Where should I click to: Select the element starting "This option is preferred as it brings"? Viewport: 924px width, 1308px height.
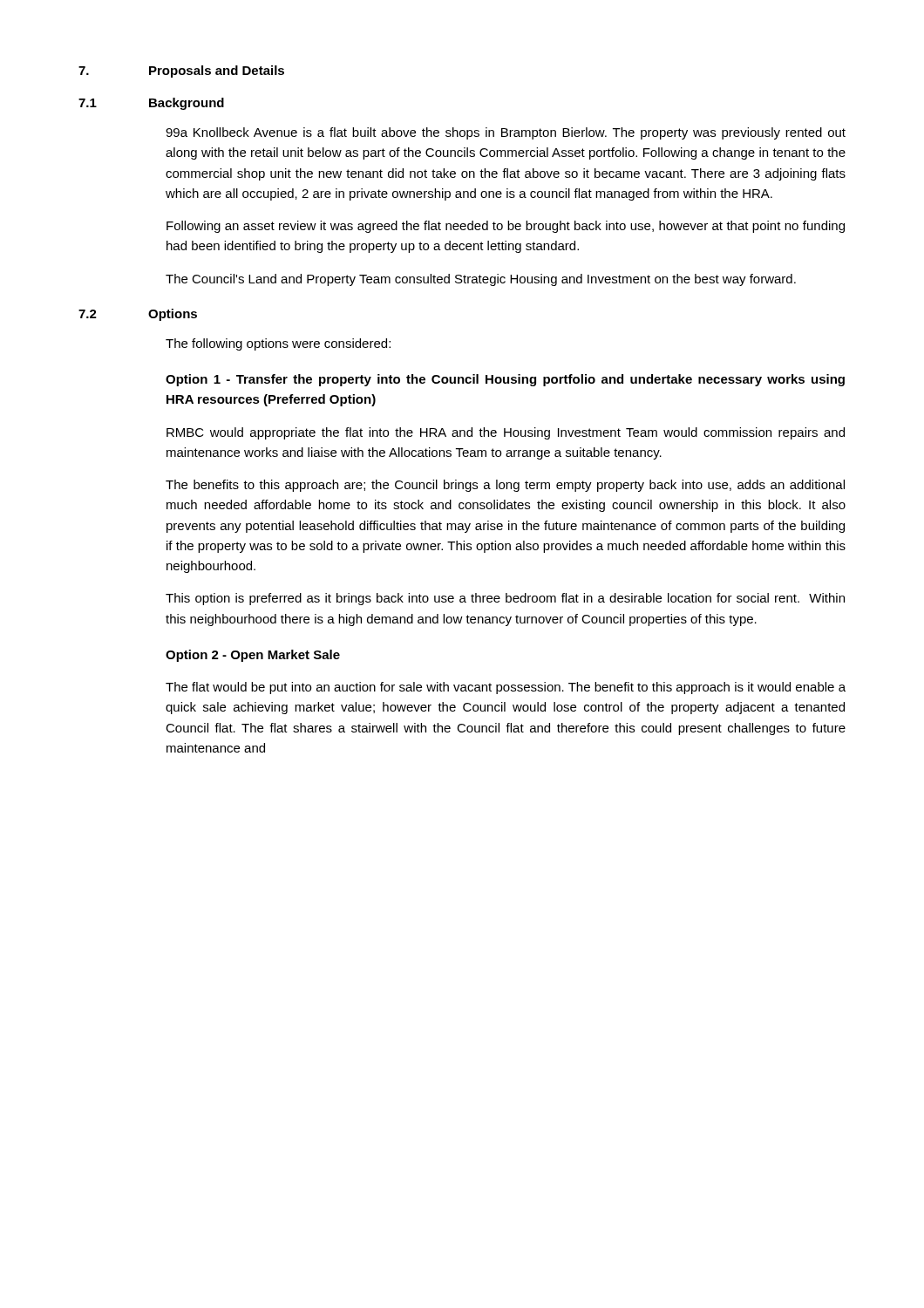pos(506,608)
